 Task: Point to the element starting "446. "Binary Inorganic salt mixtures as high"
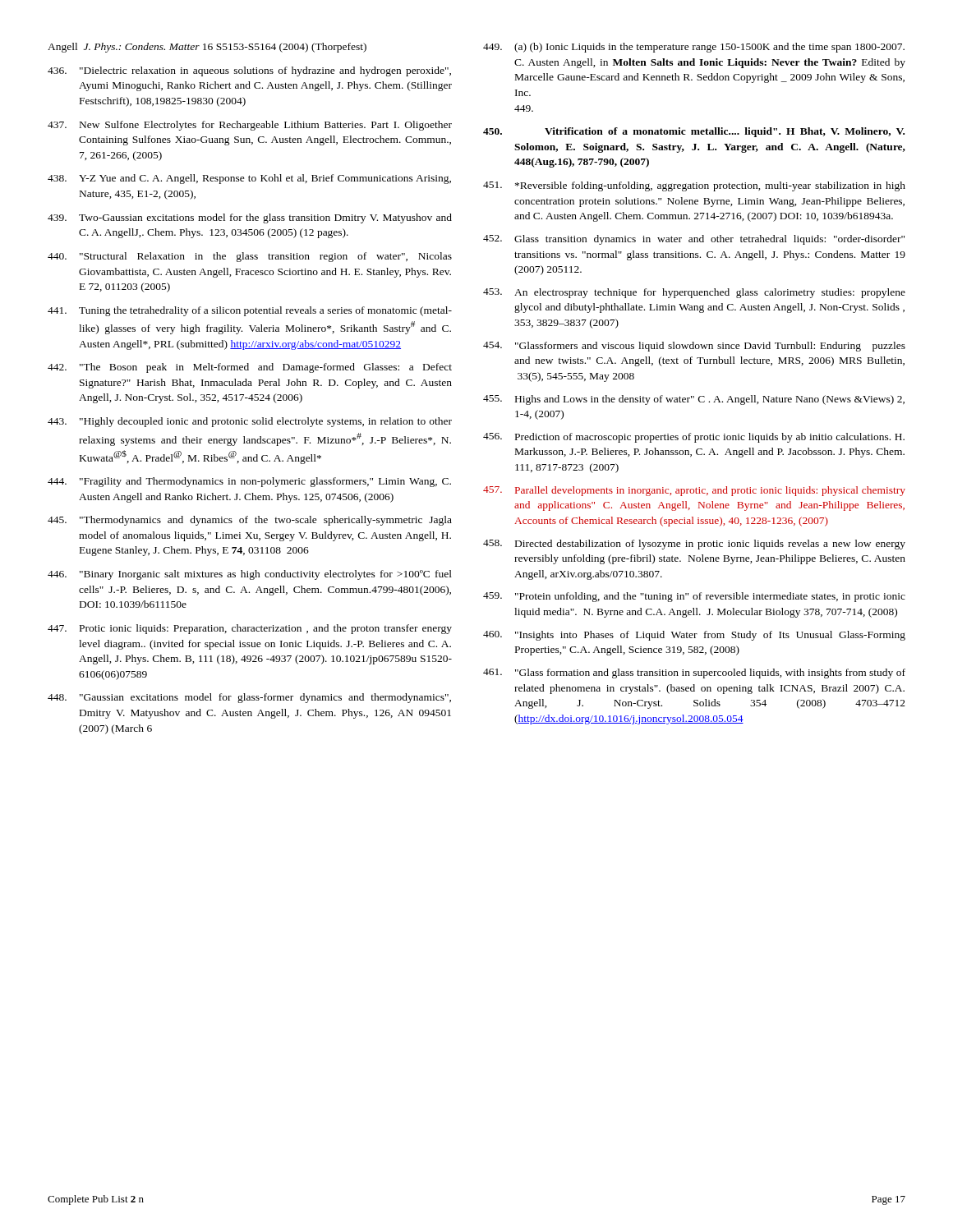[250, 590]
